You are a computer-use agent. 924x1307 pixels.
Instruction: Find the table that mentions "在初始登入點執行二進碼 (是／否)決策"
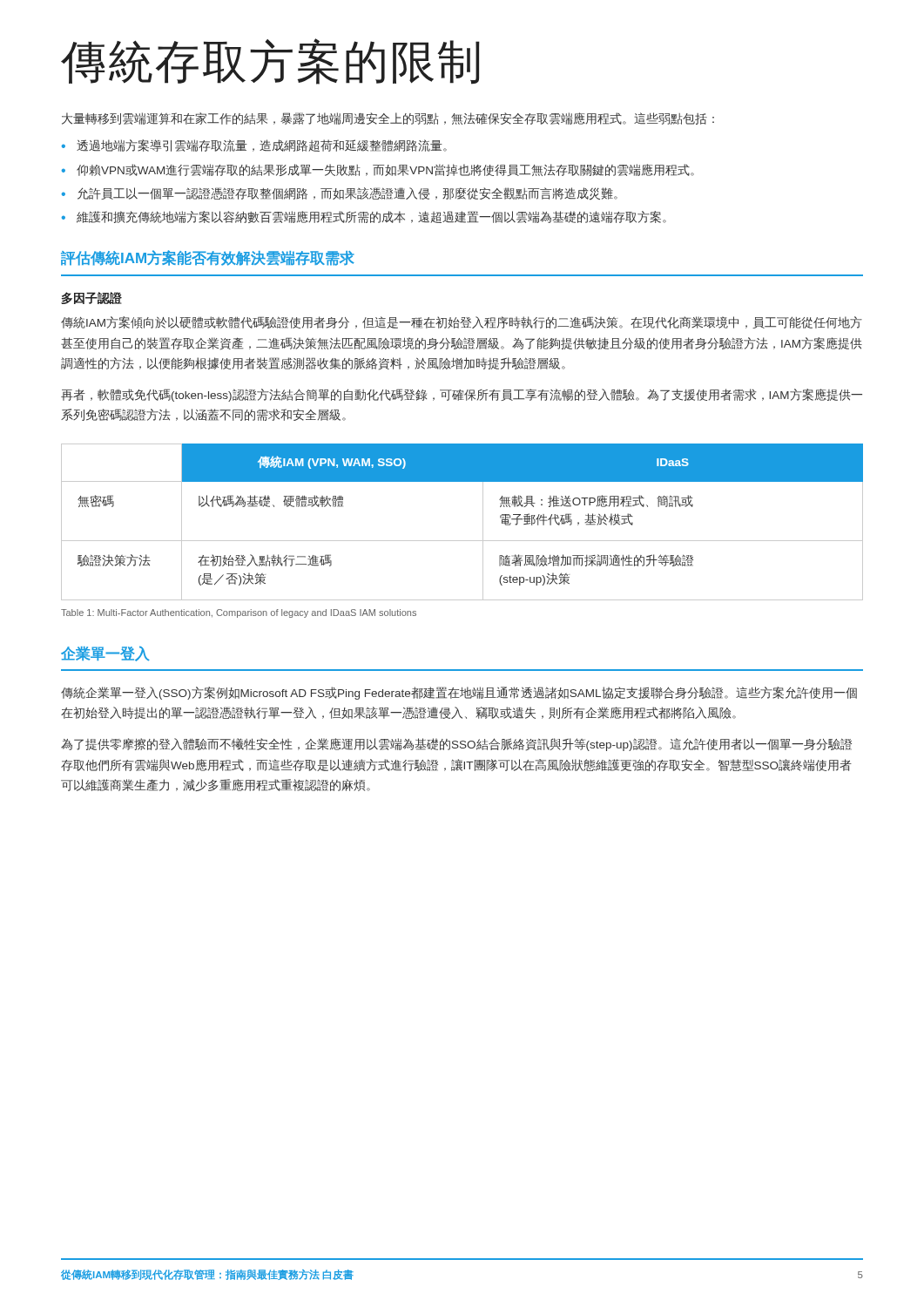click(462, 522)
